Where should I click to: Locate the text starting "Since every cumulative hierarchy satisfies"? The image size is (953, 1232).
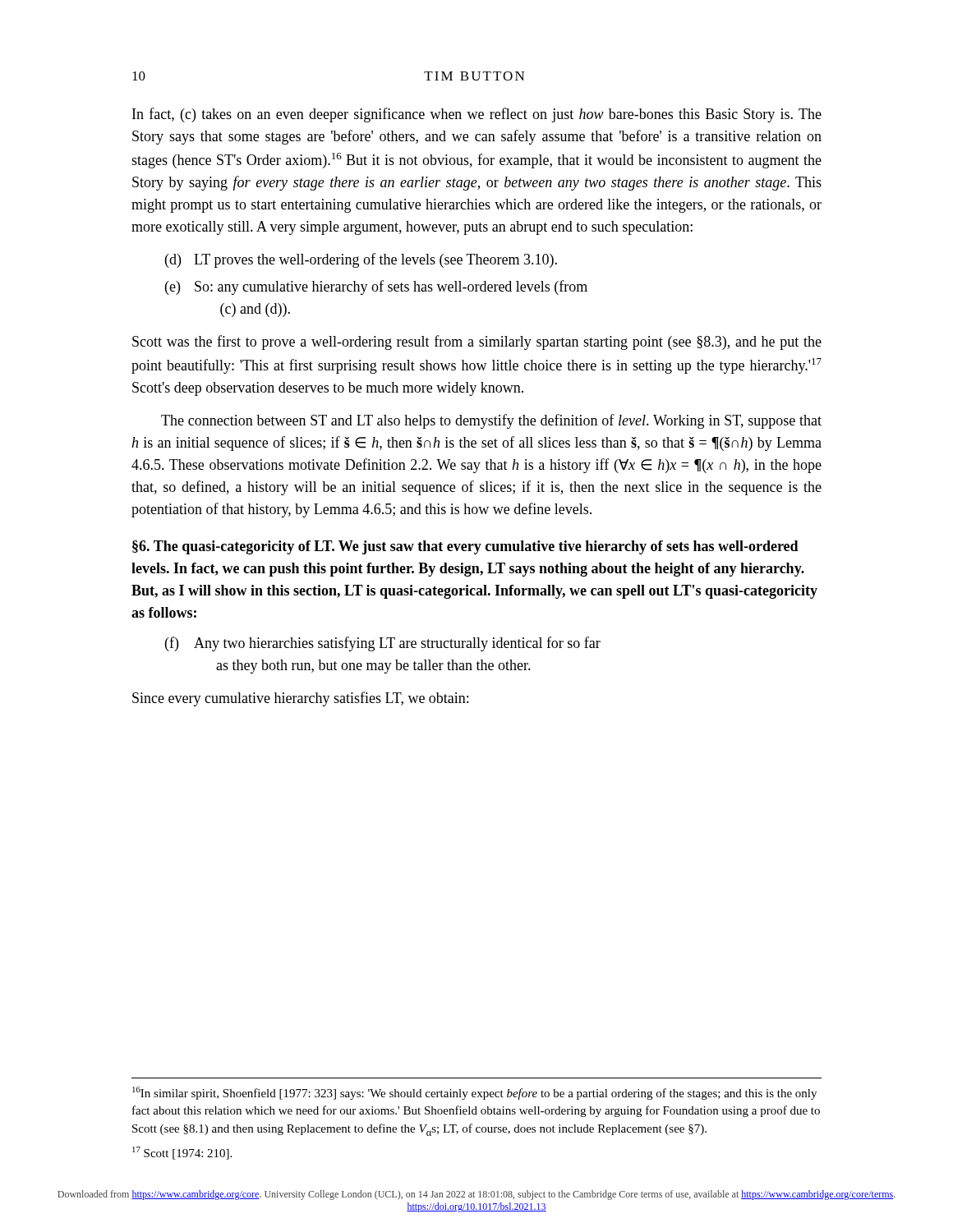(476, 698)
